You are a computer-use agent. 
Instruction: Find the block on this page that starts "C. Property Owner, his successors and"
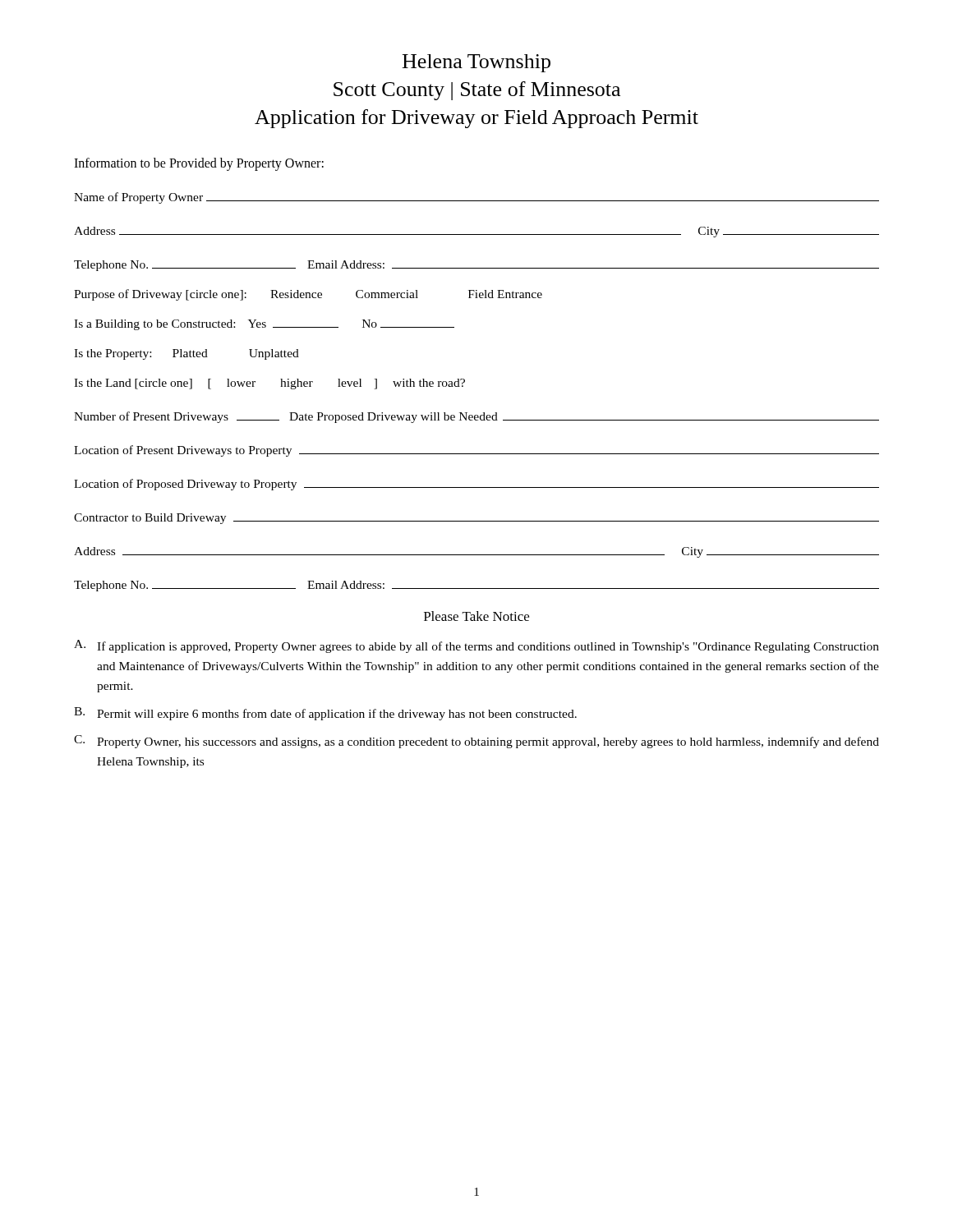pos(476,752)
